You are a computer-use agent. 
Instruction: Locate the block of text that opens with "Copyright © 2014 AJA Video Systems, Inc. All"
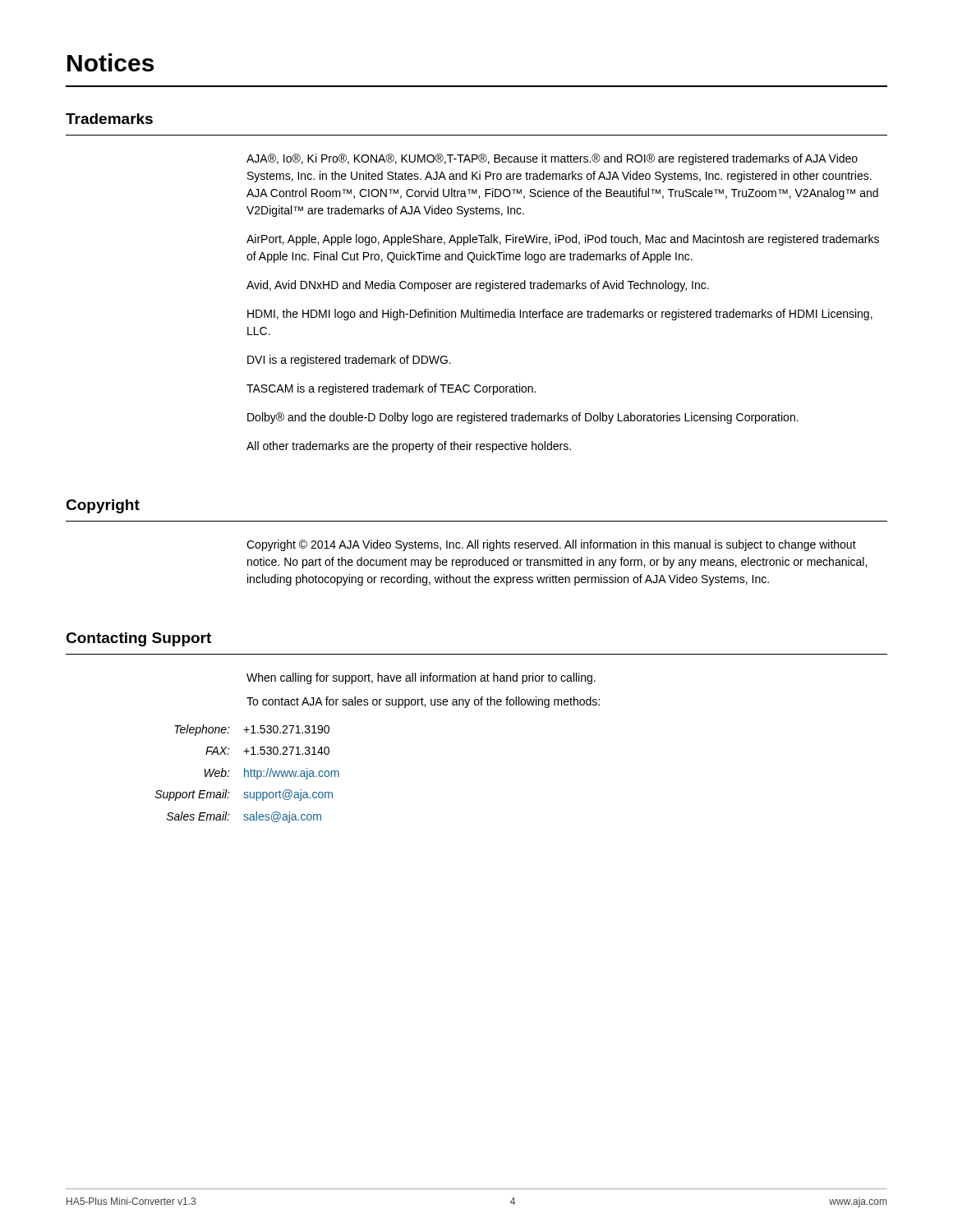(567, 562)
